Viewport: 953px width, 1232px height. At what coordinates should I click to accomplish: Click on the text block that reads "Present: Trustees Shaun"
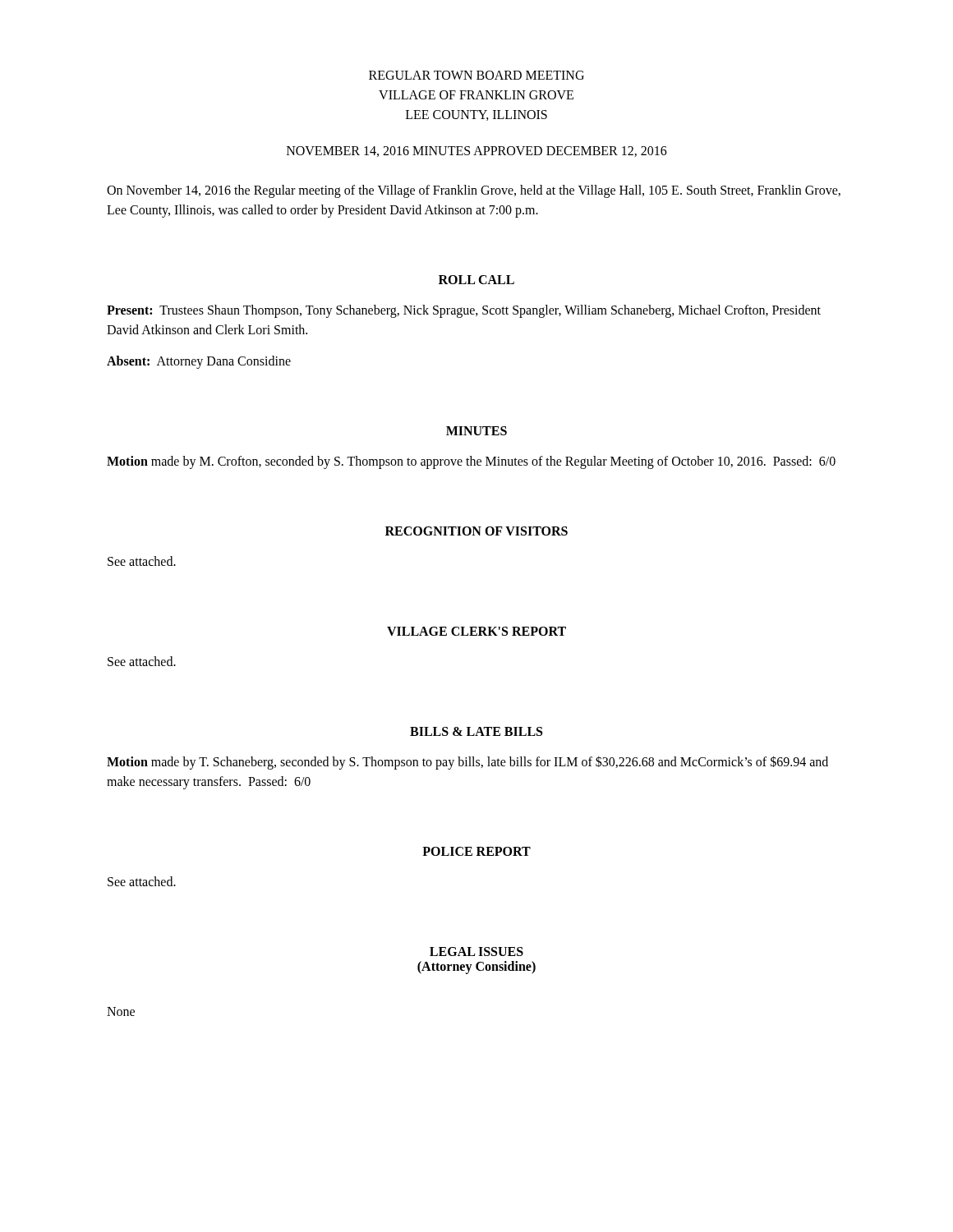click(464, 320)
